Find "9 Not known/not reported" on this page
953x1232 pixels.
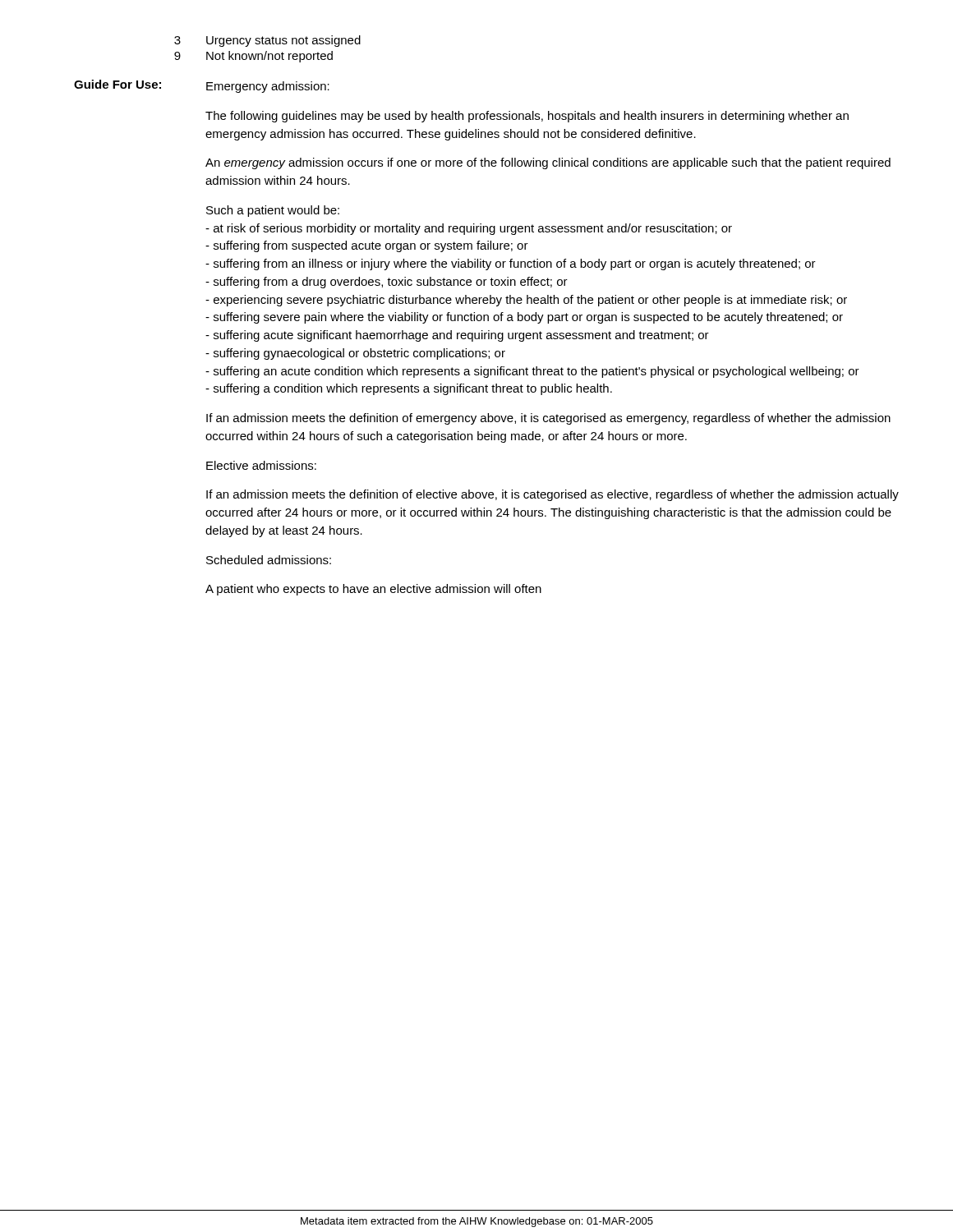204,55
